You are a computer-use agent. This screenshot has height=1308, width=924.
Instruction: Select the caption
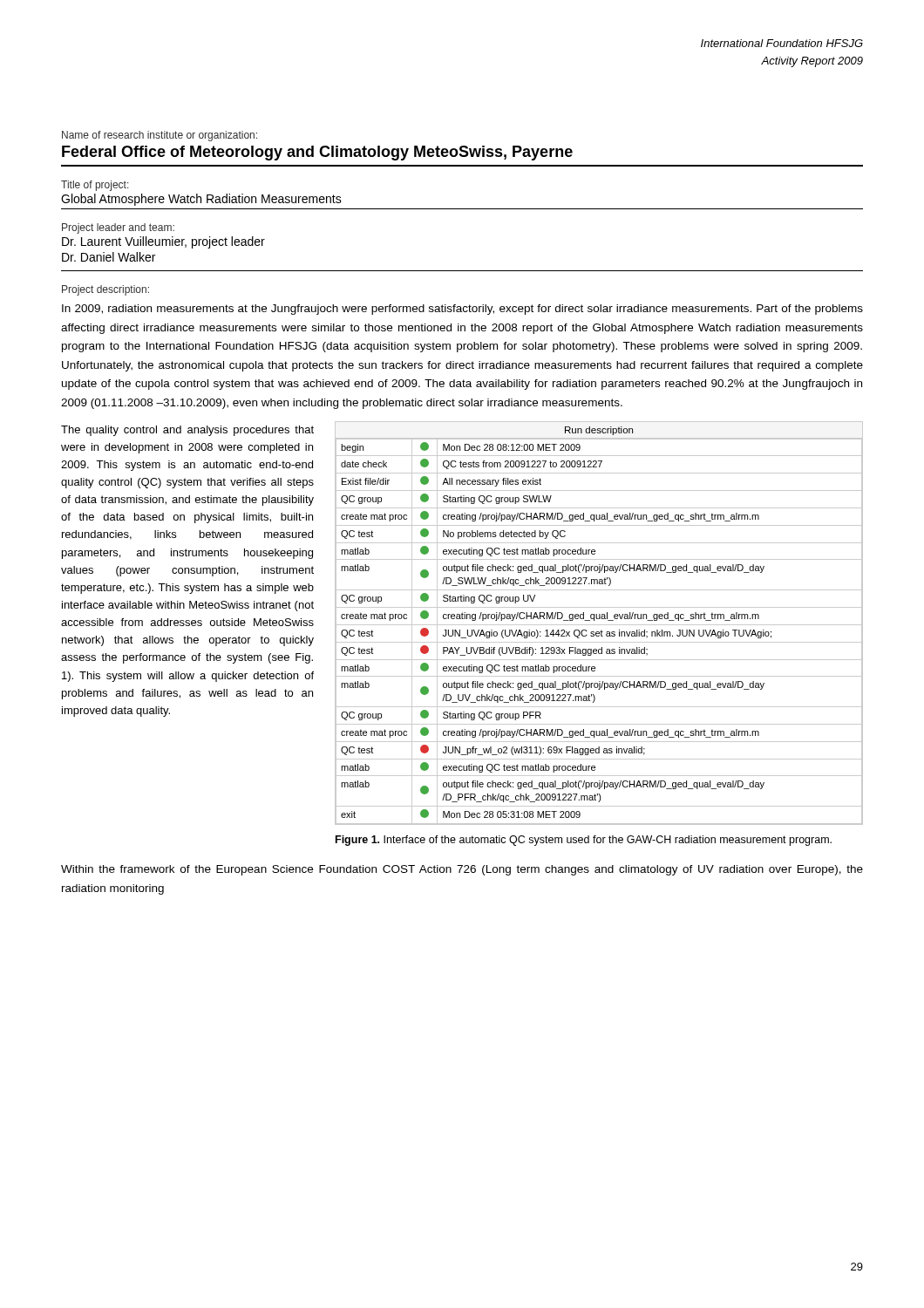pyautogui.click(x=584, y=840)
